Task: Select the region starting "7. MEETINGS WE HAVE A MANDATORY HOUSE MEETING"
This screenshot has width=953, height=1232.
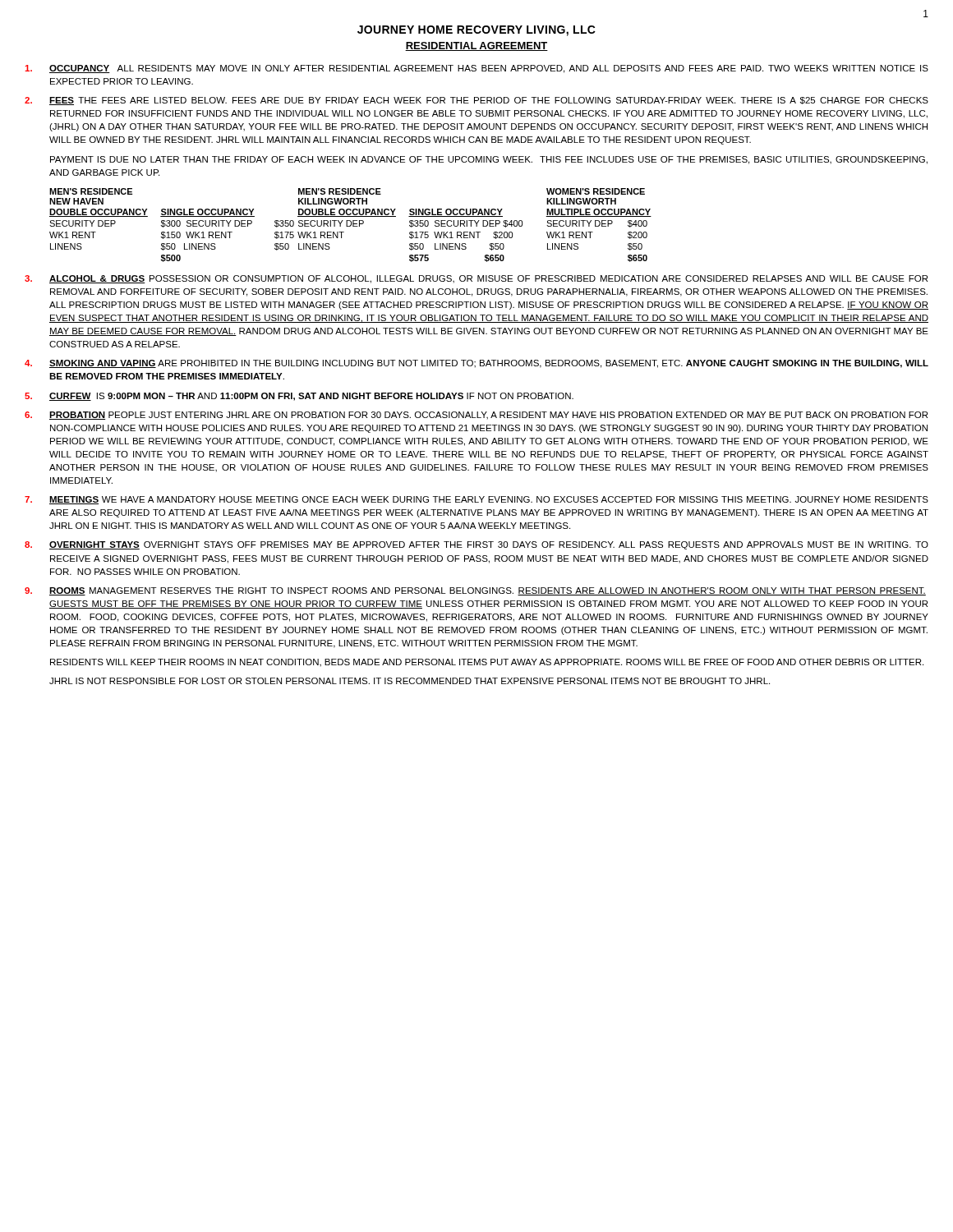Action: click(x=476, y=513)
